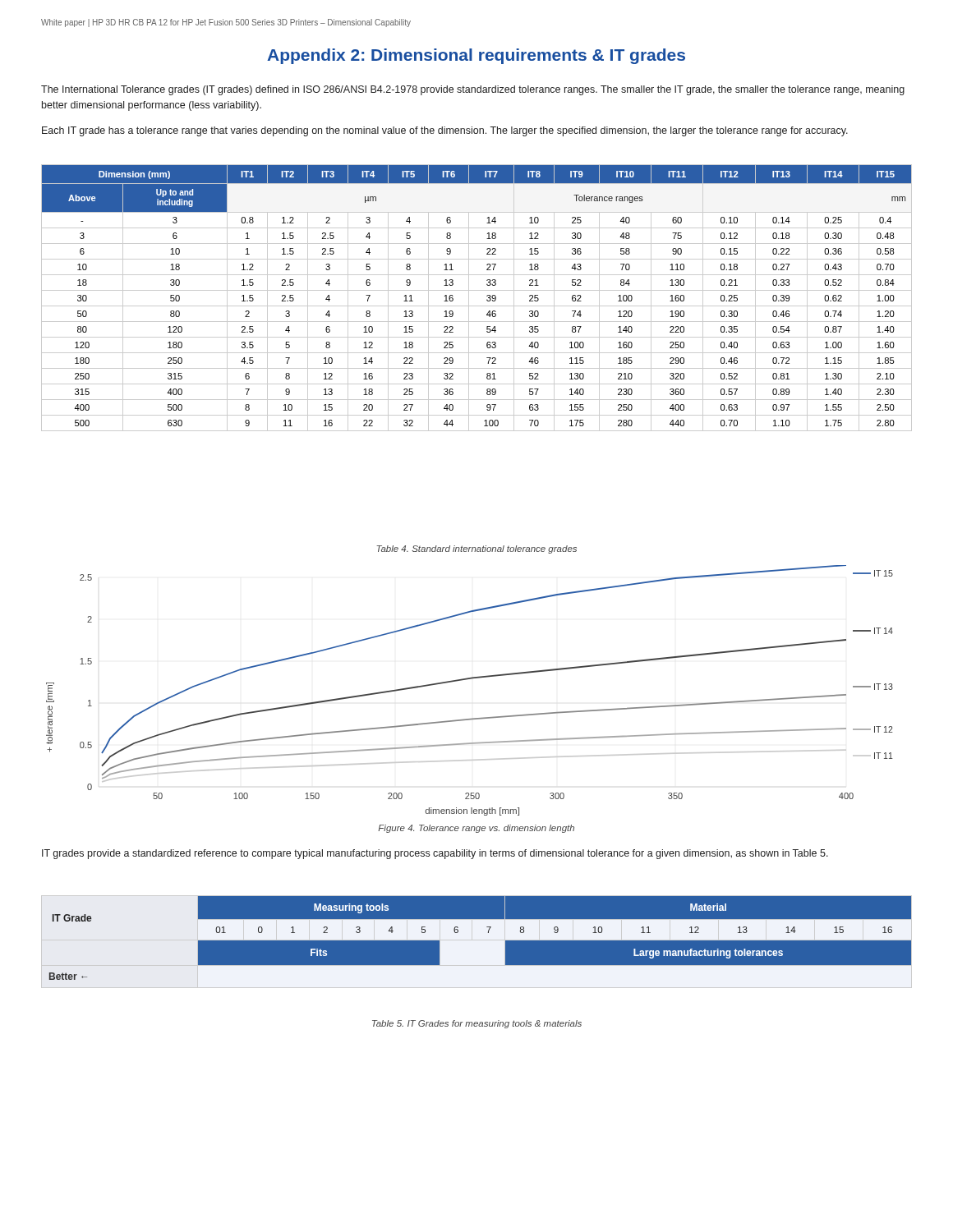
Task: Click on the caption with the text "Table 5. IT Grades for measuring tools"
Action: coord(476,1023)
